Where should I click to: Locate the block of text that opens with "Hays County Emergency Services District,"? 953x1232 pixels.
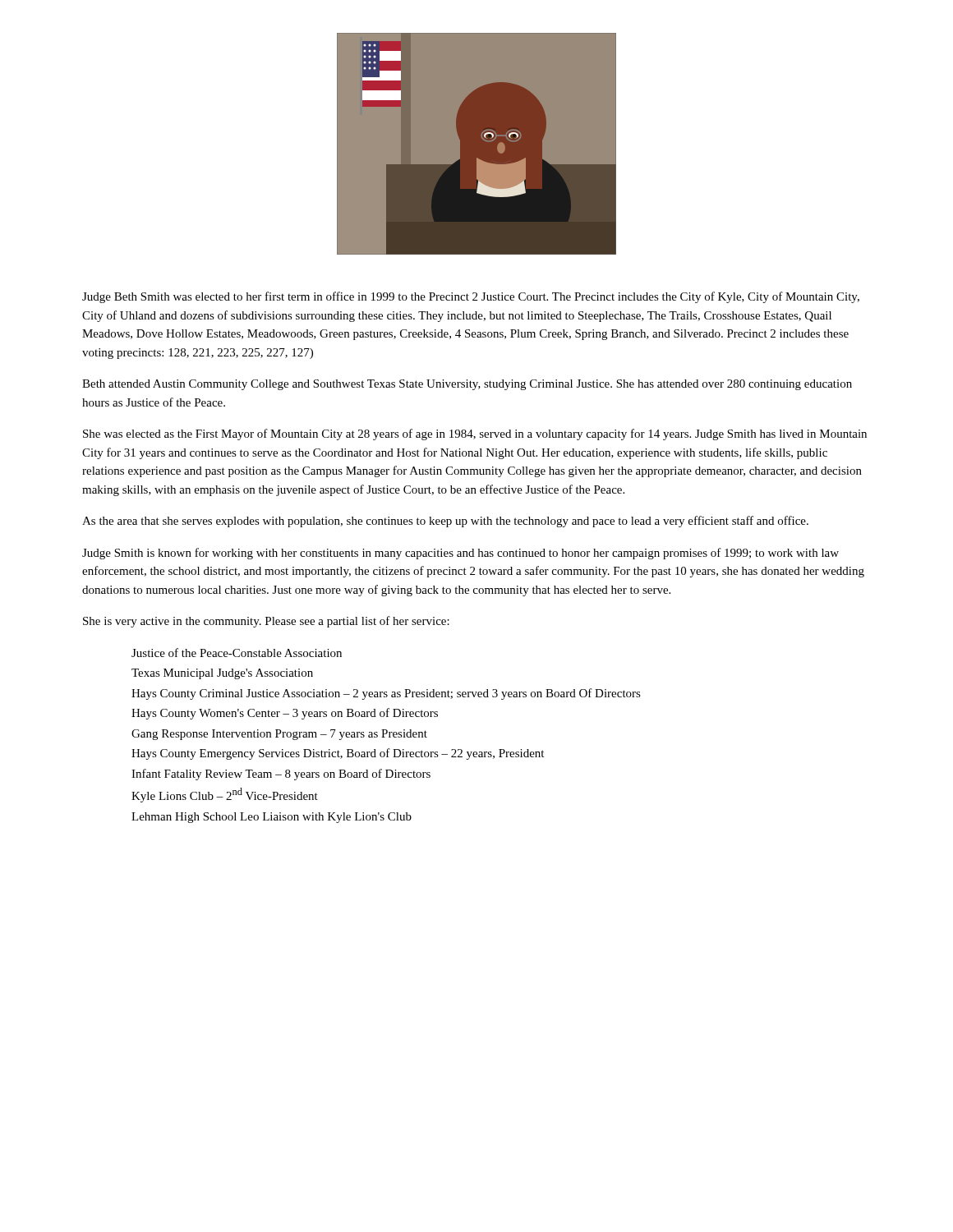[x=338, y=753]
